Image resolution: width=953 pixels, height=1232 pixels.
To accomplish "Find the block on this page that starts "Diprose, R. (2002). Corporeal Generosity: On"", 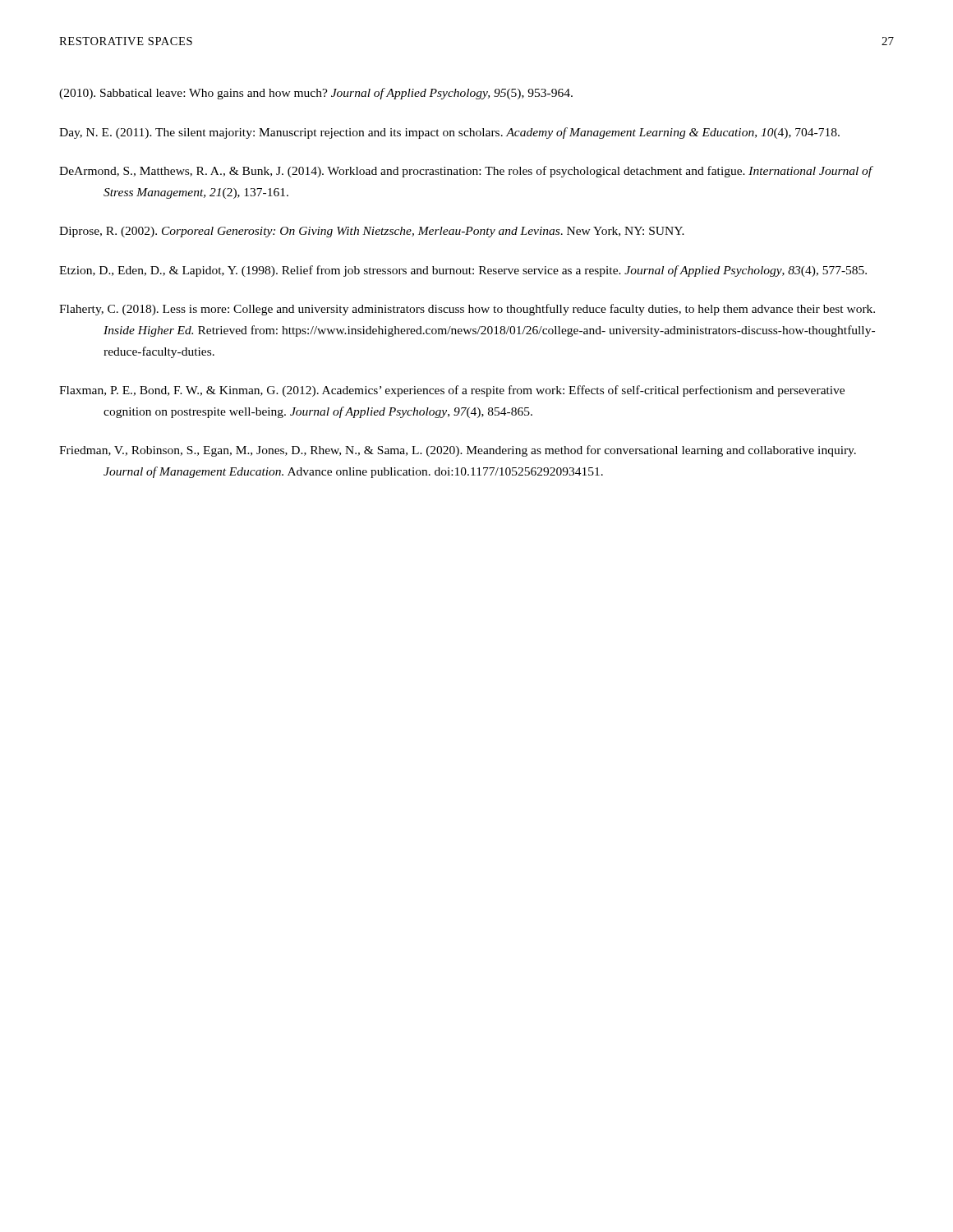I will pyautogui.click(x=372, y=231).
